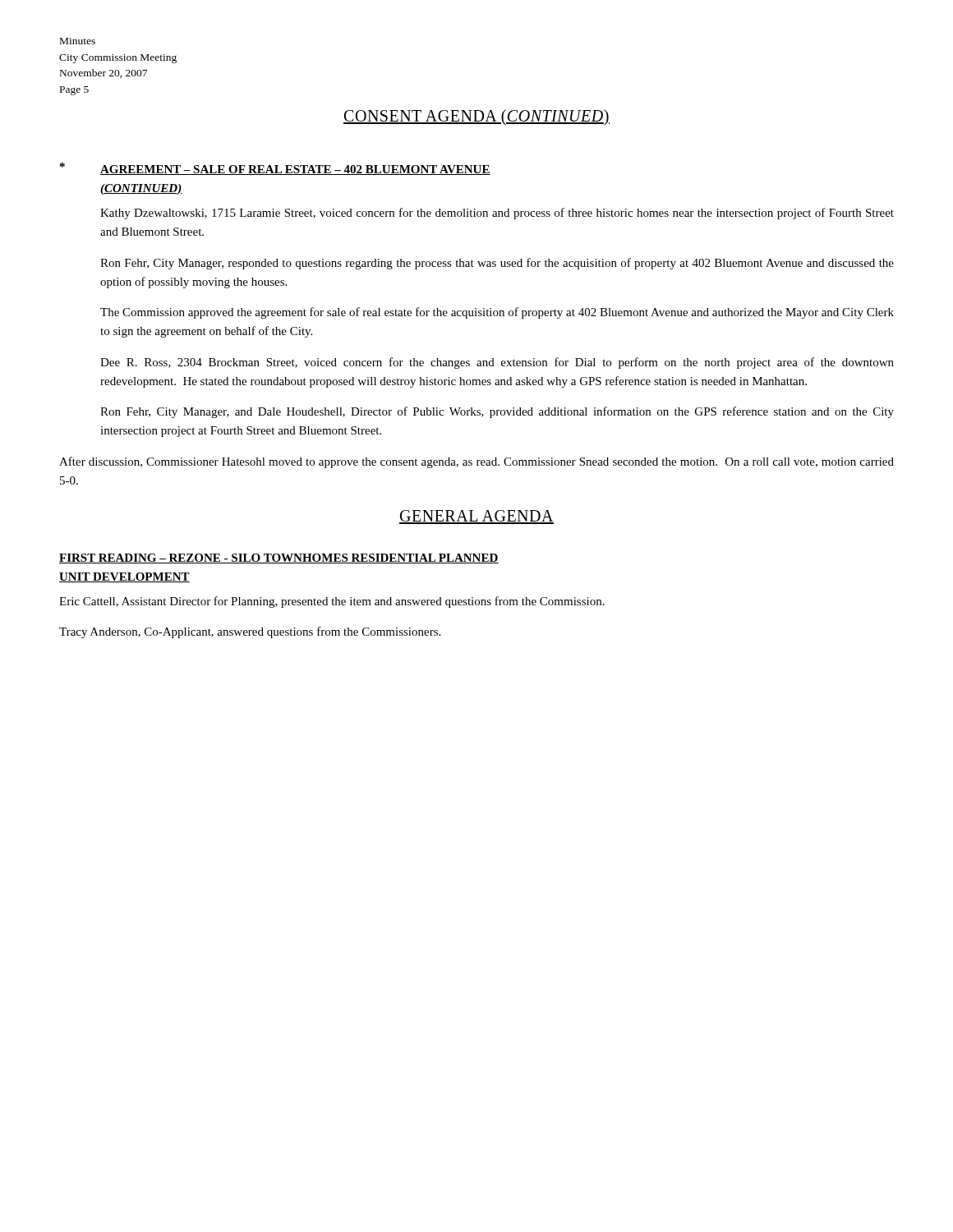This screenshot has width=953, height=1232.
Task: Find the text block with the text "After discussion, Commissioner Hatesohl moved"
Action: 476,471
